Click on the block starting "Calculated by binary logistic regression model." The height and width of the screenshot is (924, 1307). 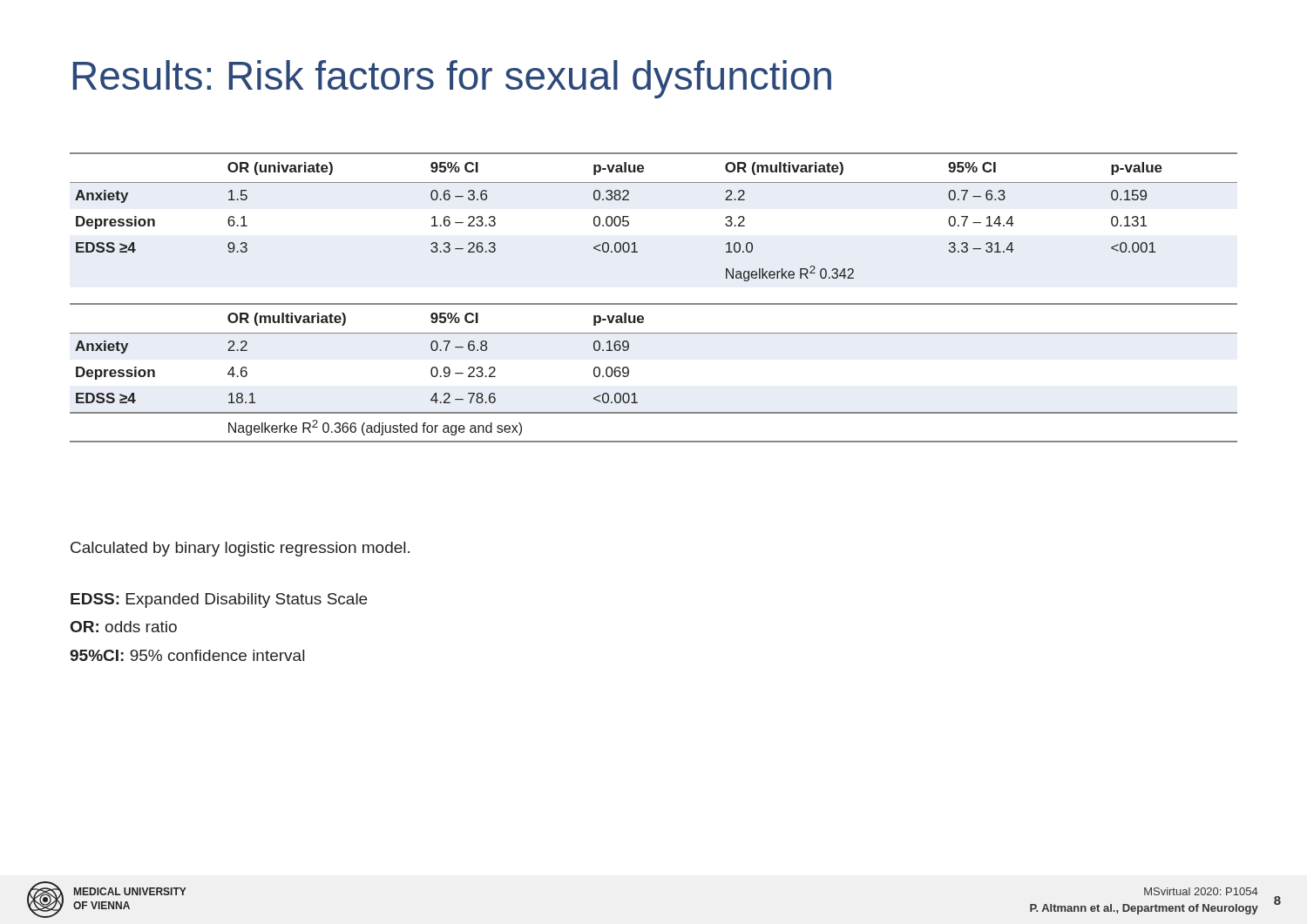(x=240, y=547)
